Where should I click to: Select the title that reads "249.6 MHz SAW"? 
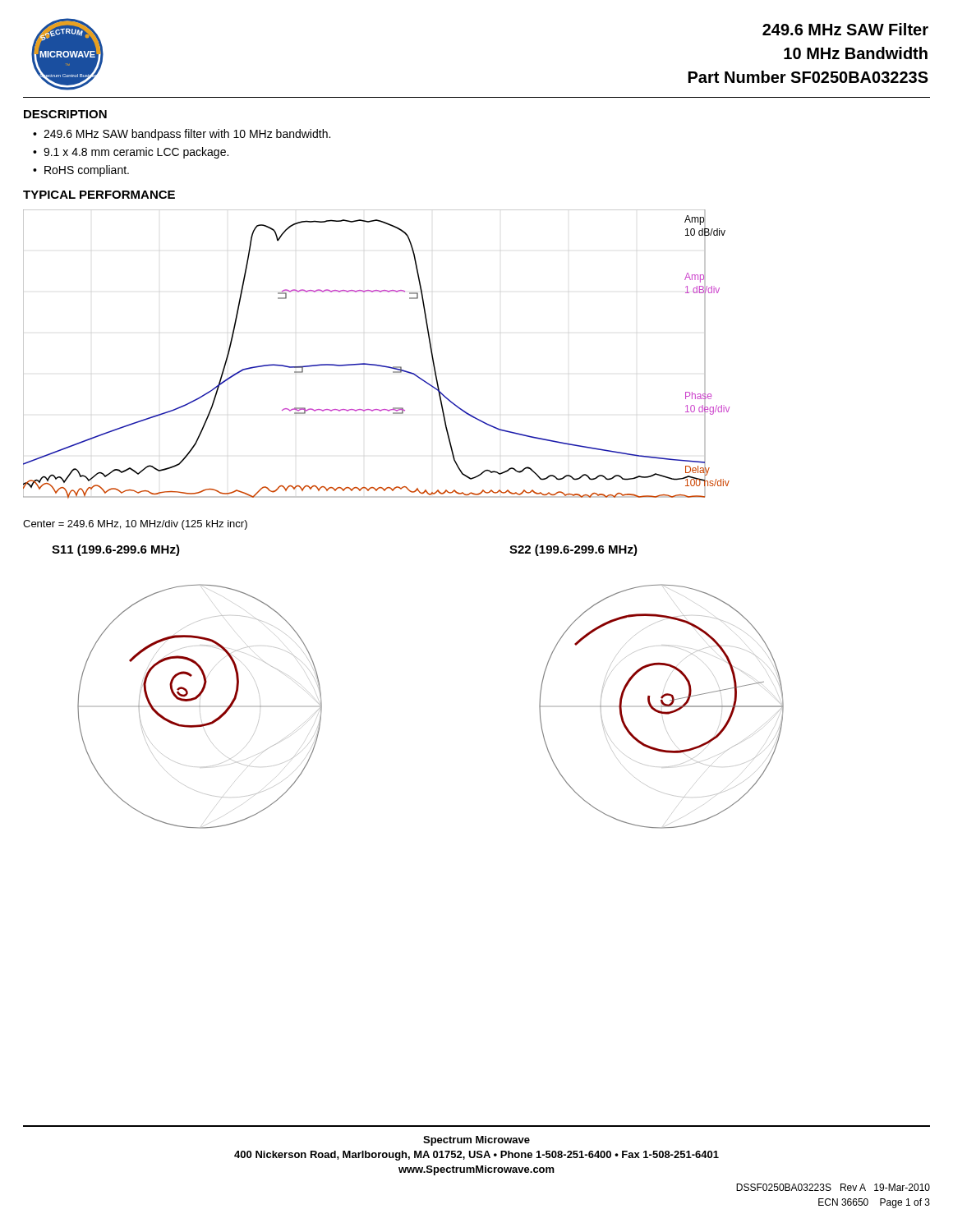[x=808, y=53]
